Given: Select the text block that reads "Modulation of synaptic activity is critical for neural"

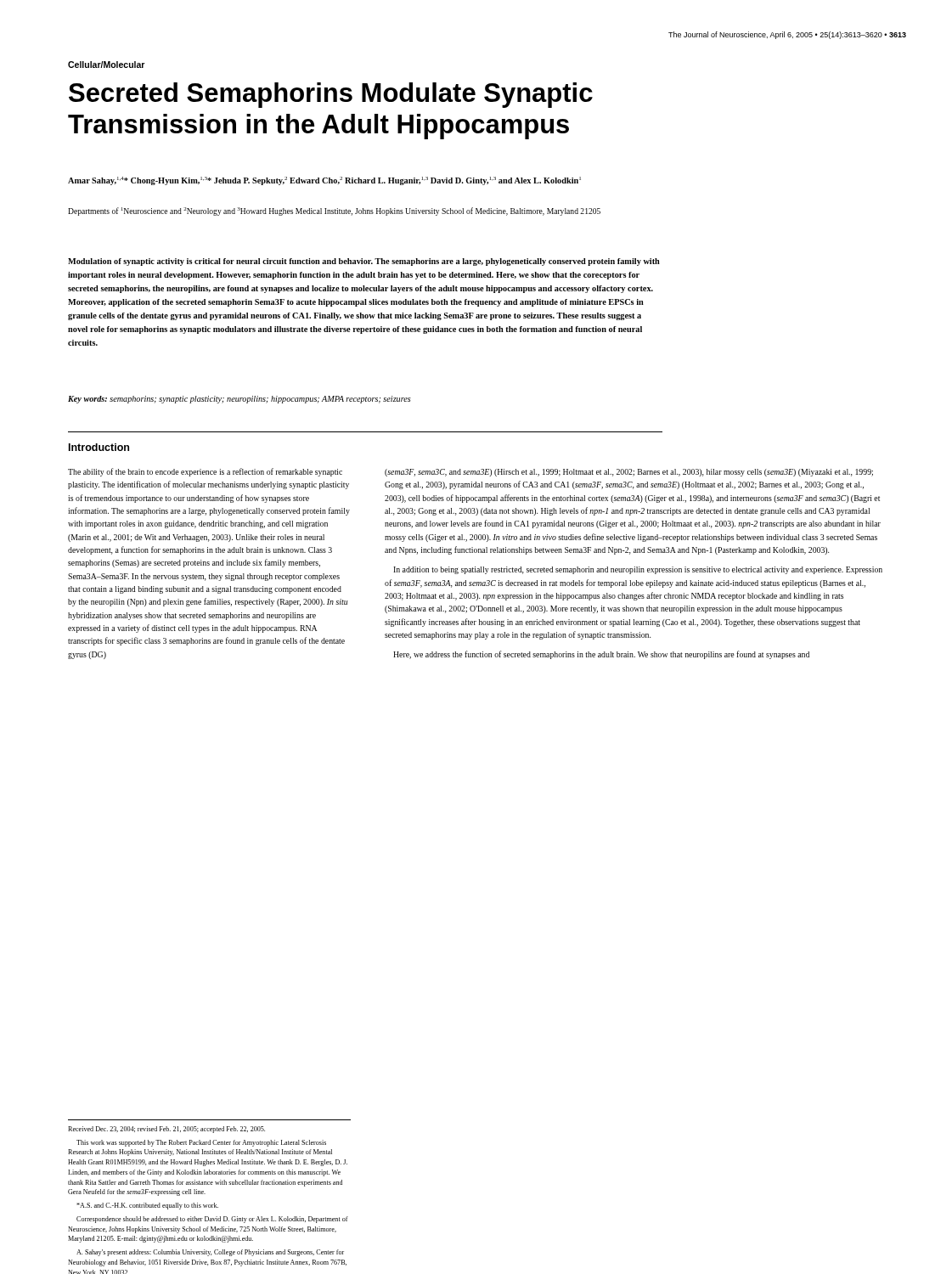Looking at the screenshot, I should pos(365,303).
